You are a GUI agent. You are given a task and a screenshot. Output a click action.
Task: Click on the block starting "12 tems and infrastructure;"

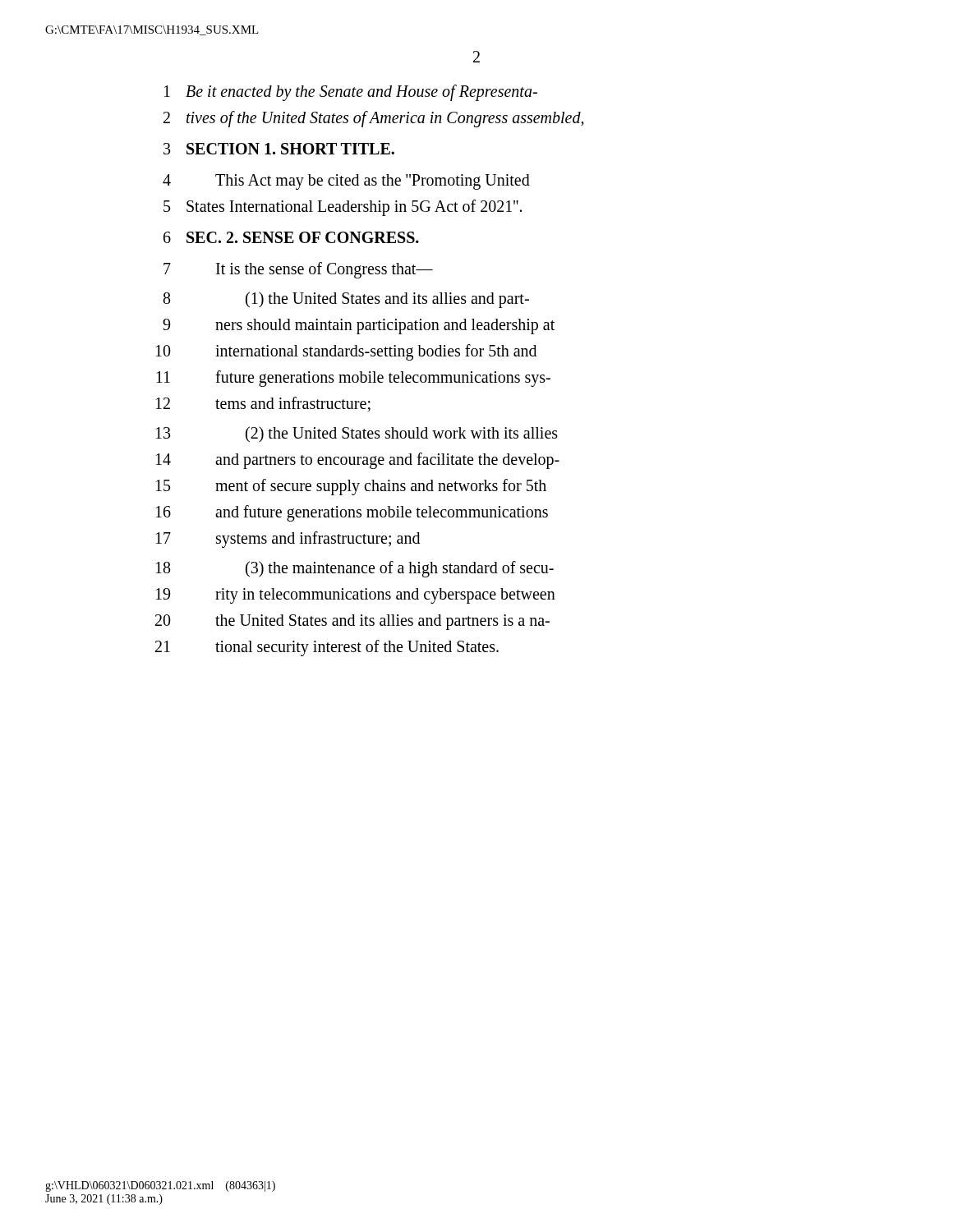click(x=251, y=404)
